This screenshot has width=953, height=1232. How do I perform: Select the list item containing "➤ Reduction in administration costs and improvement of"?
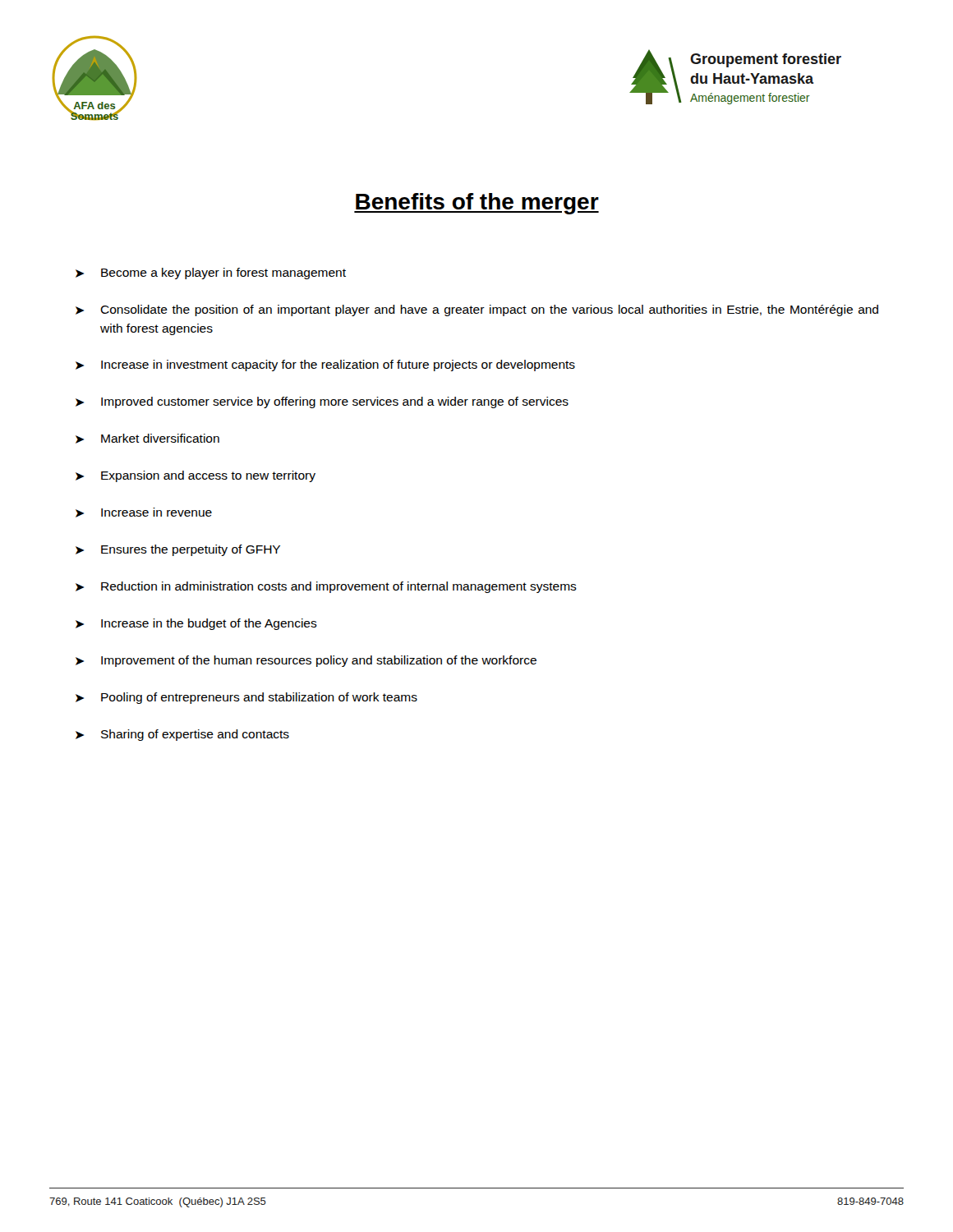476,586
